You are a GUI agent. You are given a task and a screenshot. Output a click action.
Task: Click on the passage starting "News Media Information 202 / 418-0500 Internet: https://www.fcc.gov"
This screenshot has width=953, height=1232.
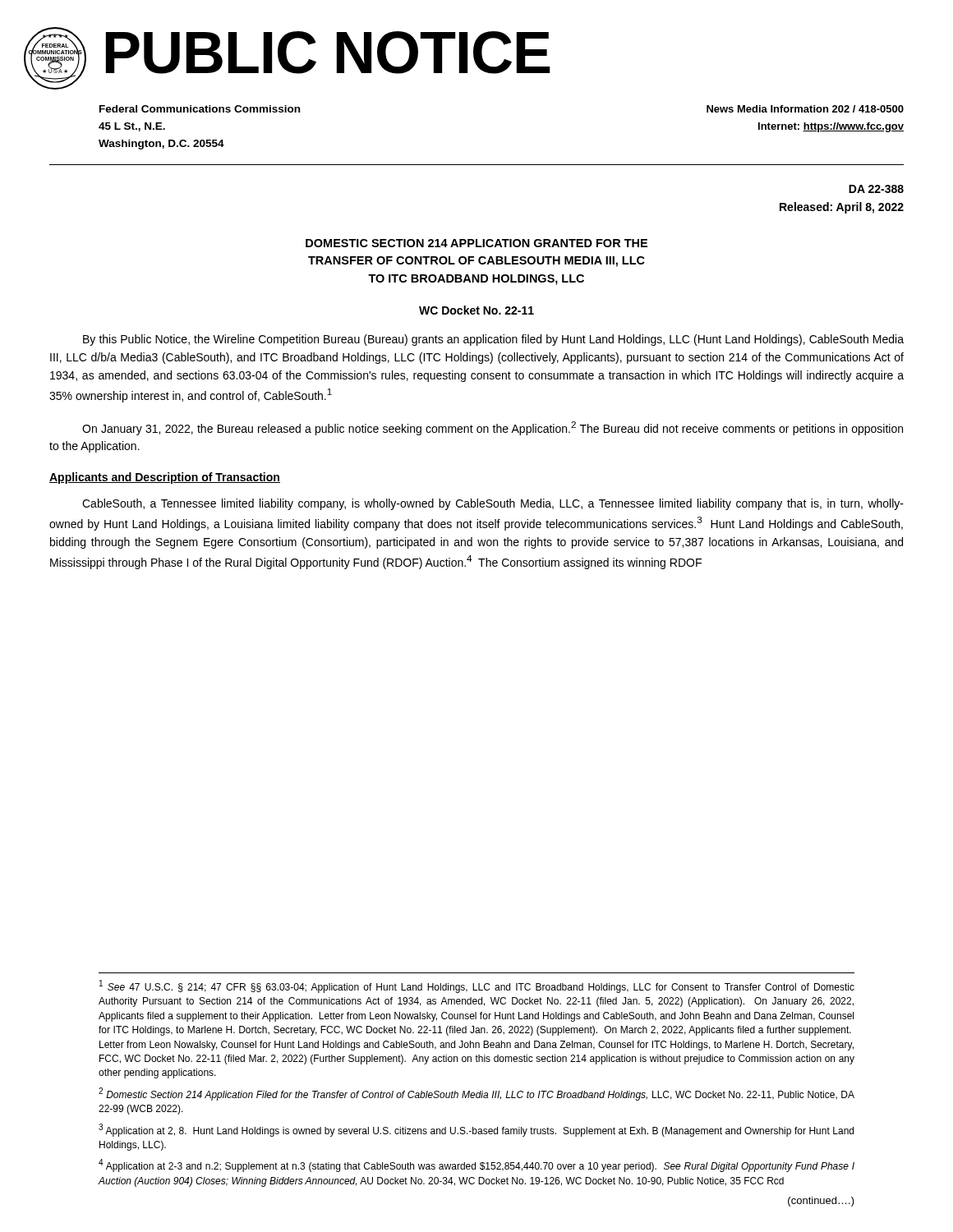(805, 117)
